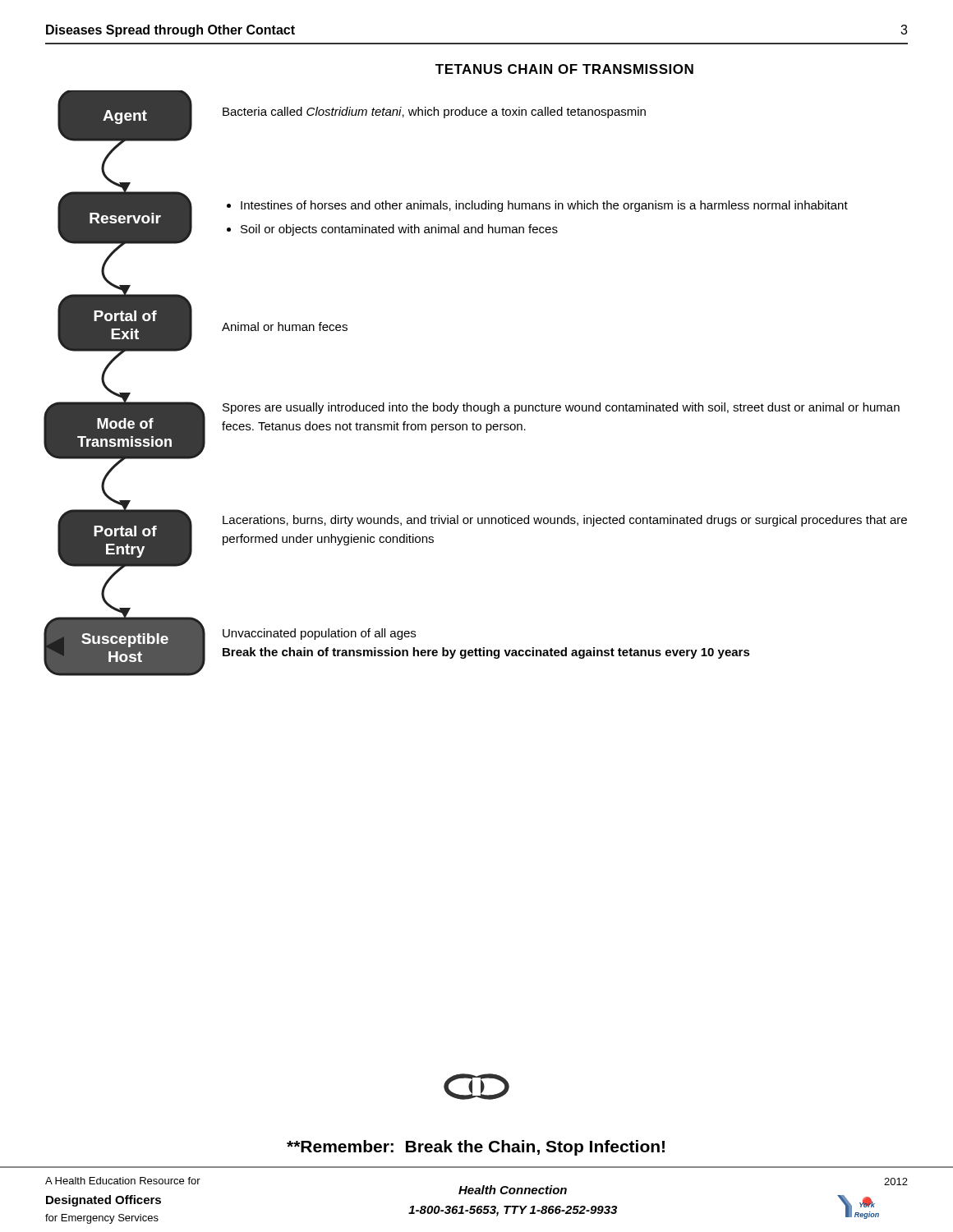Point to "TETANUS CHAIN OF TRANSMISSION"

565,69
